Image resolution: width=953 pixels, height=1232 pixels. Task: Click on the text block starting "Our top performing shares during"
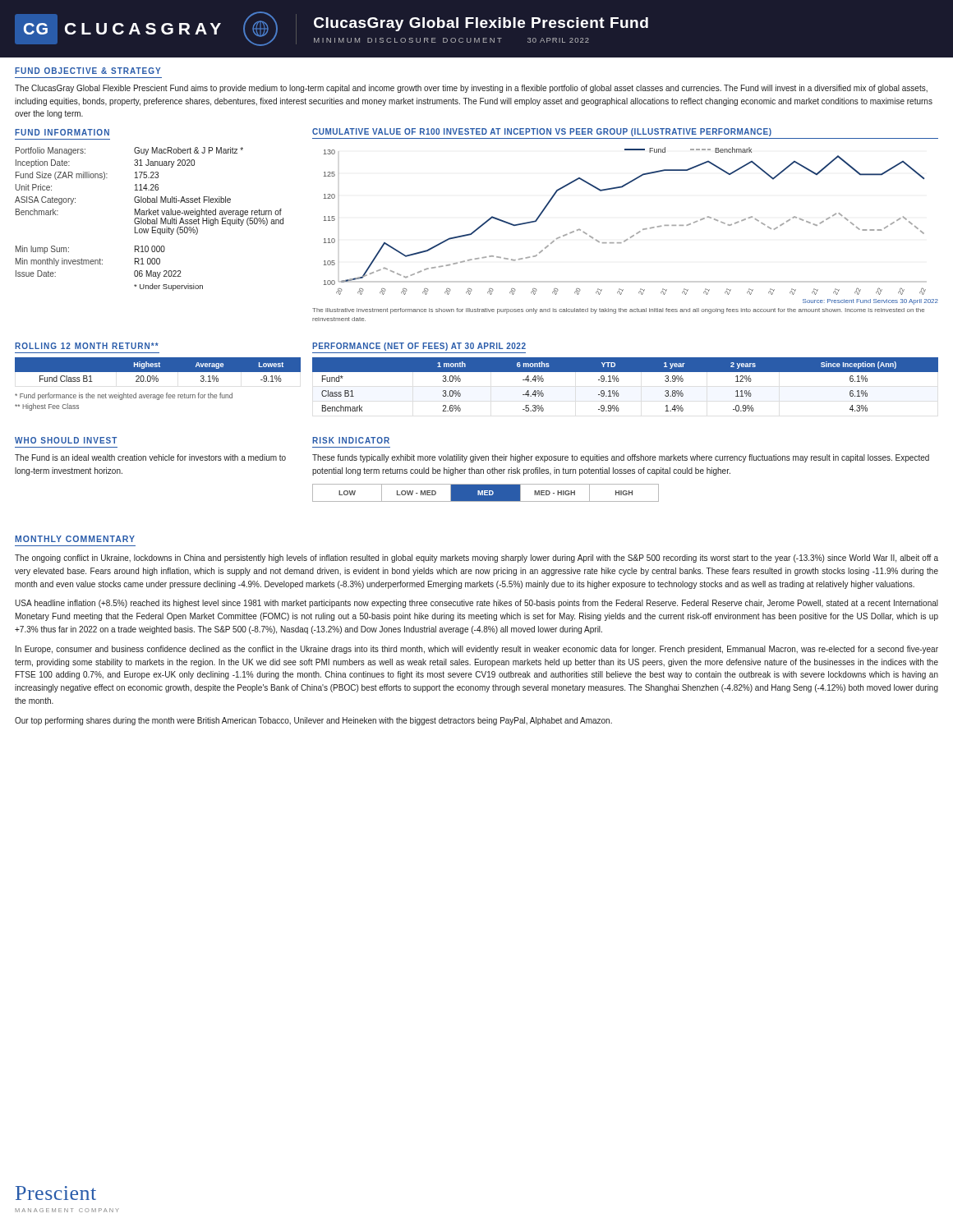tap(314, 721)
